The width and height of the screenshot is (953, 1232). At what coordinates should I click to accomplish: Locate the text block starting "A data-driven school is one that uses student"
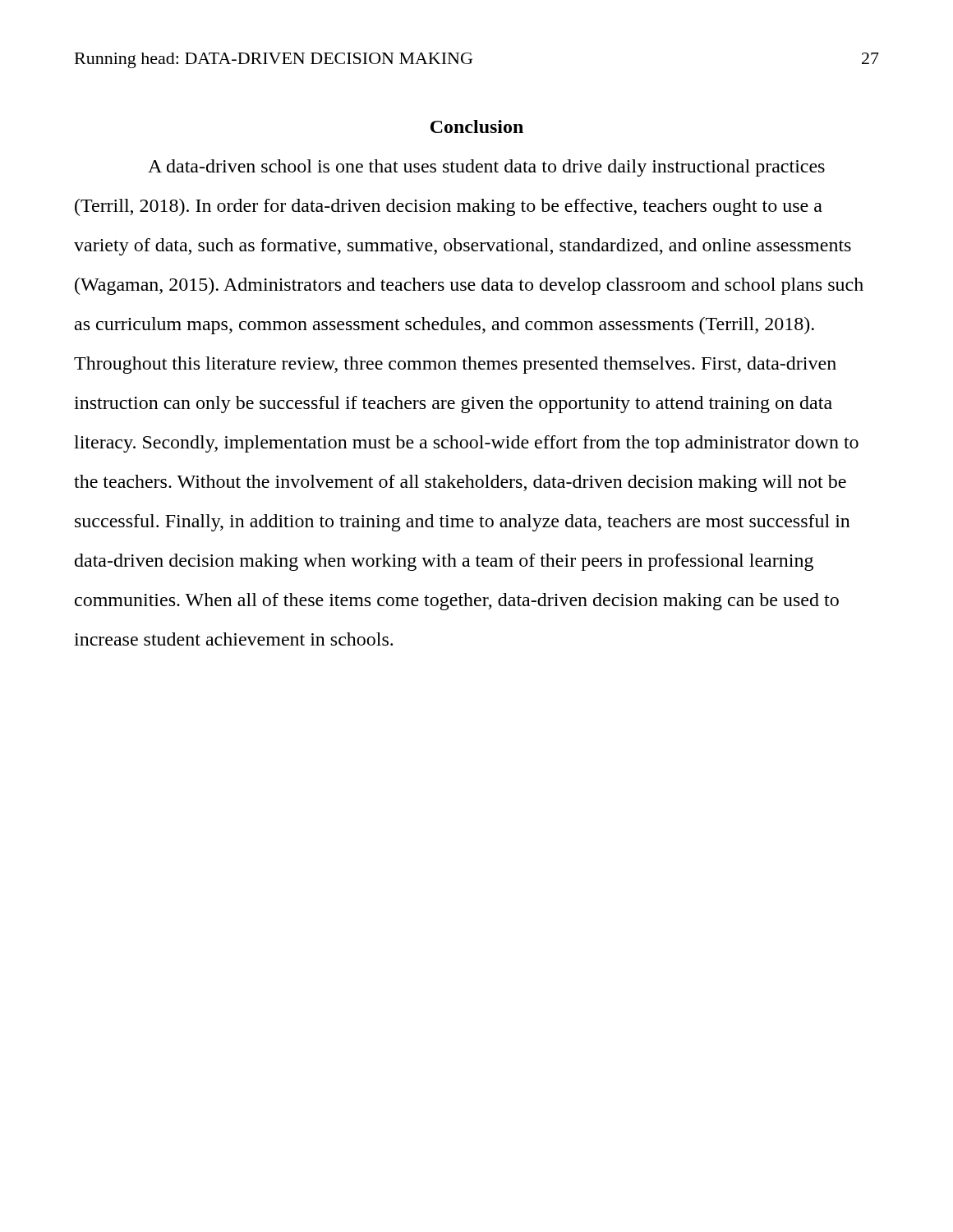click(476, 402)
